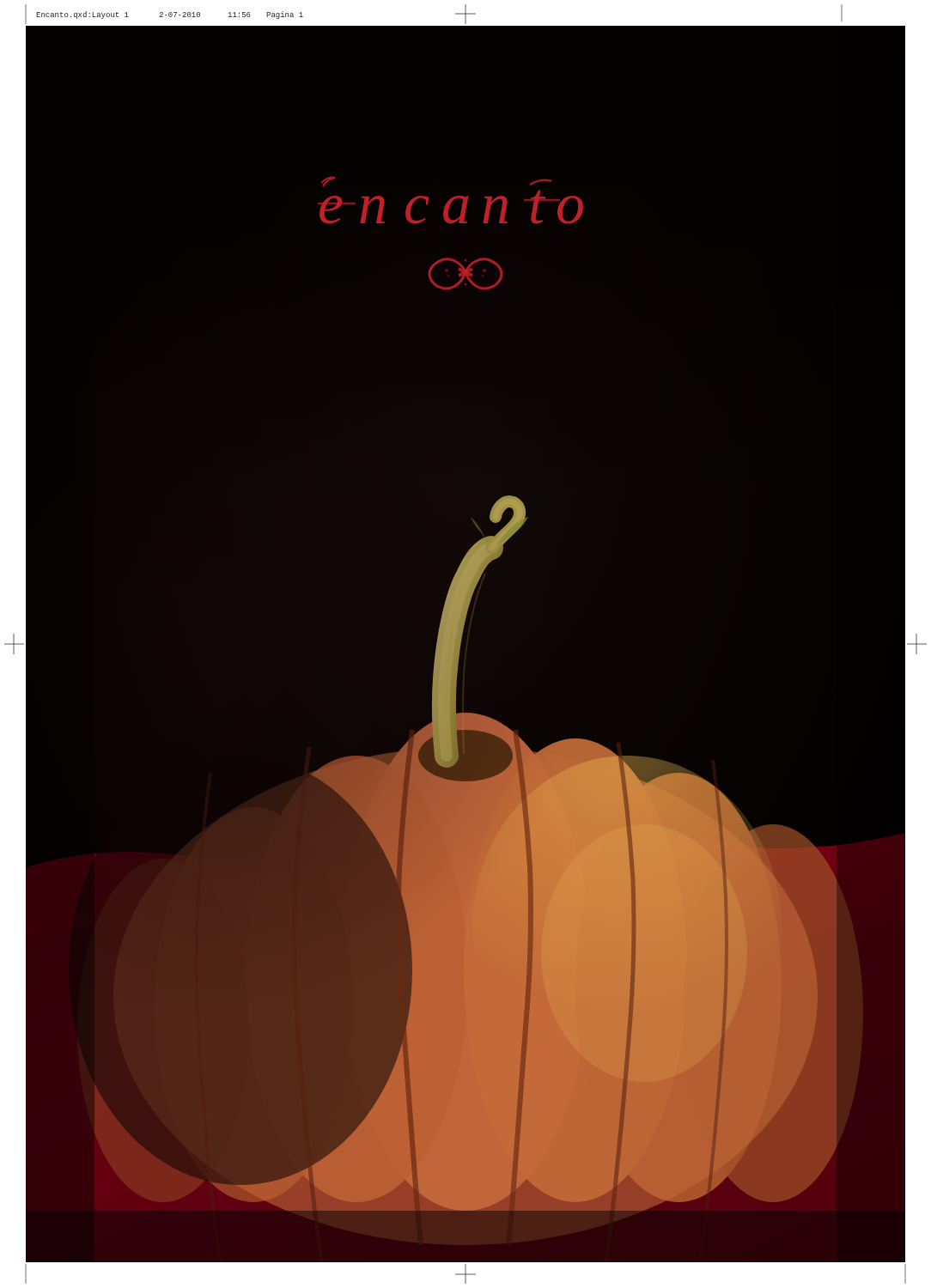Locate the text block starting "e n c a n t"
Viewport: 931px width, 1288px height.
[466, 233]
